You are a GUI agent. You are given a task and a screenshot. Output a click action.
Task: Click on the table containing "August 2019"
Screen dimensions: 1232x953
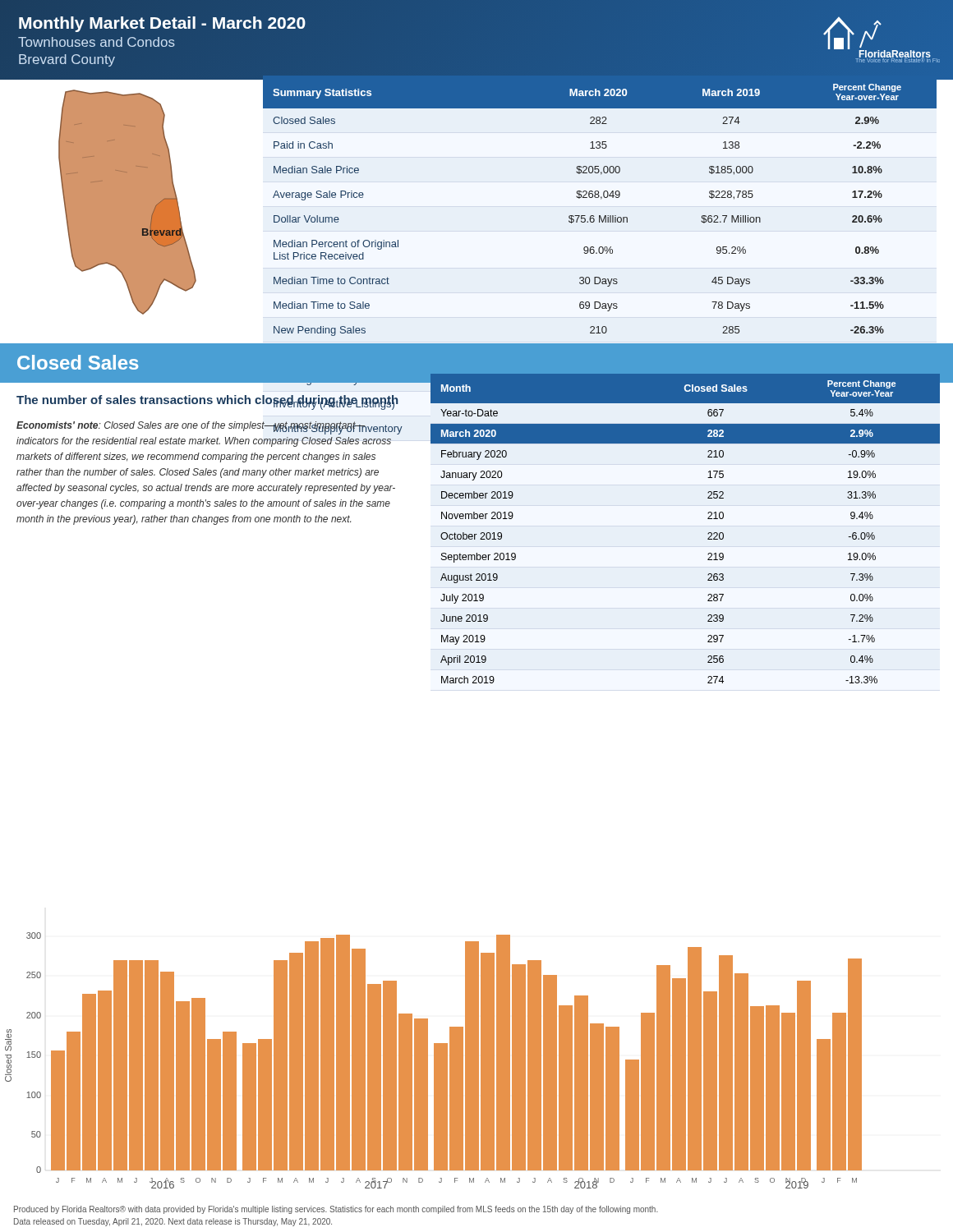click(x=683, y=532)
